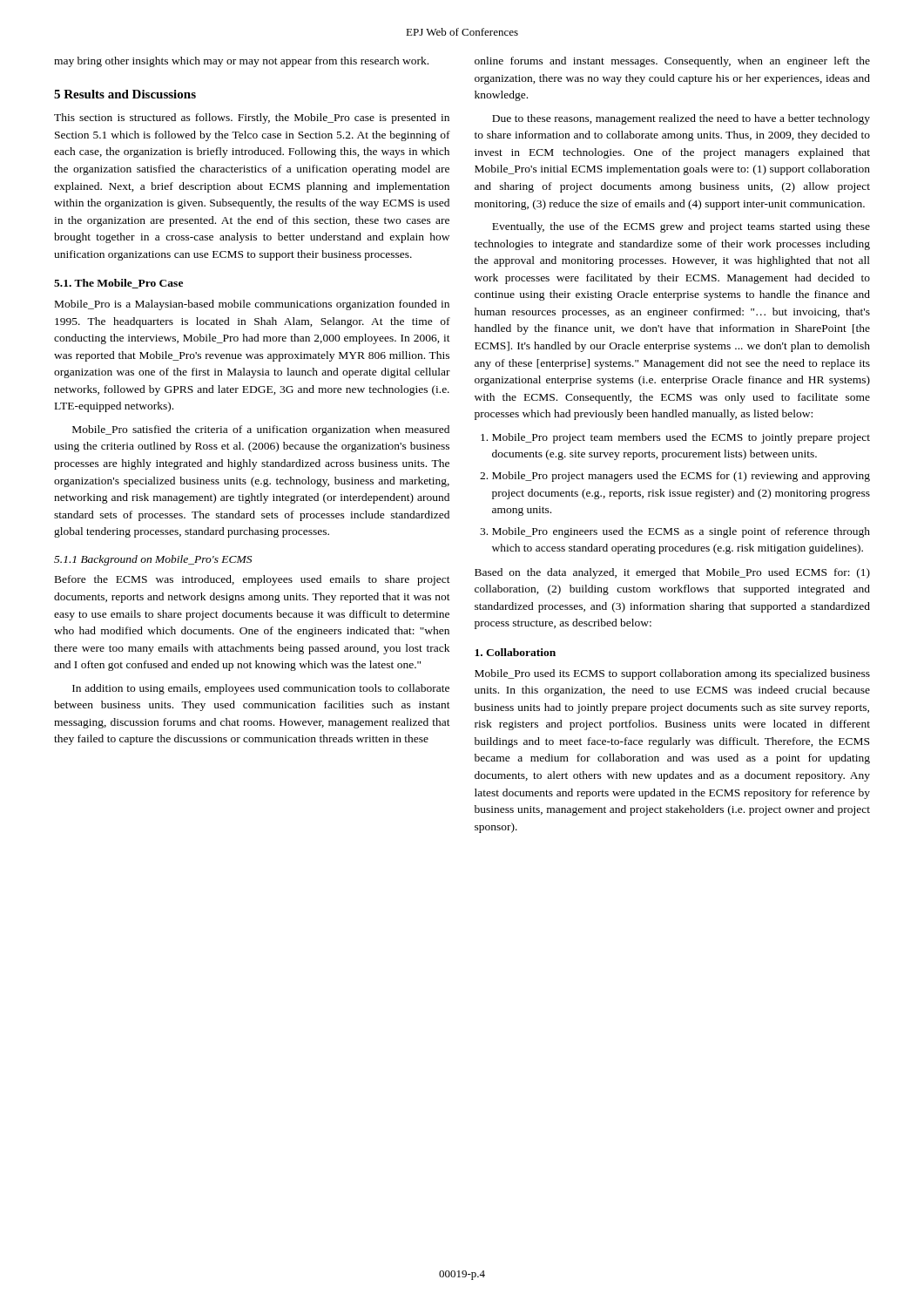Where is the passage that starts "Before the ECMS"?
The width and height of the screenshot is (924, 1307).
pos(252,659)
